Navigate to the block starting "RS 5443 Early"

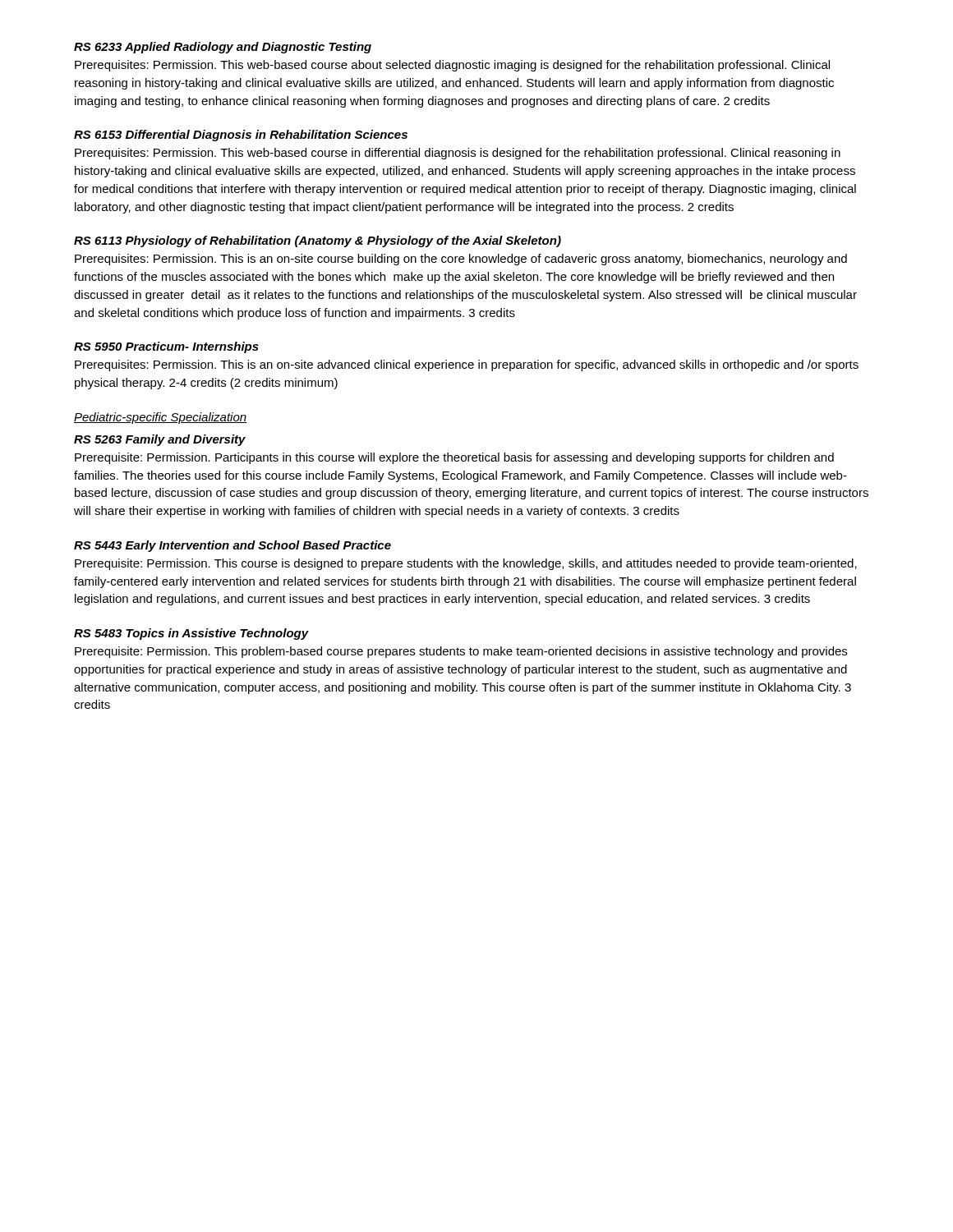232,545
